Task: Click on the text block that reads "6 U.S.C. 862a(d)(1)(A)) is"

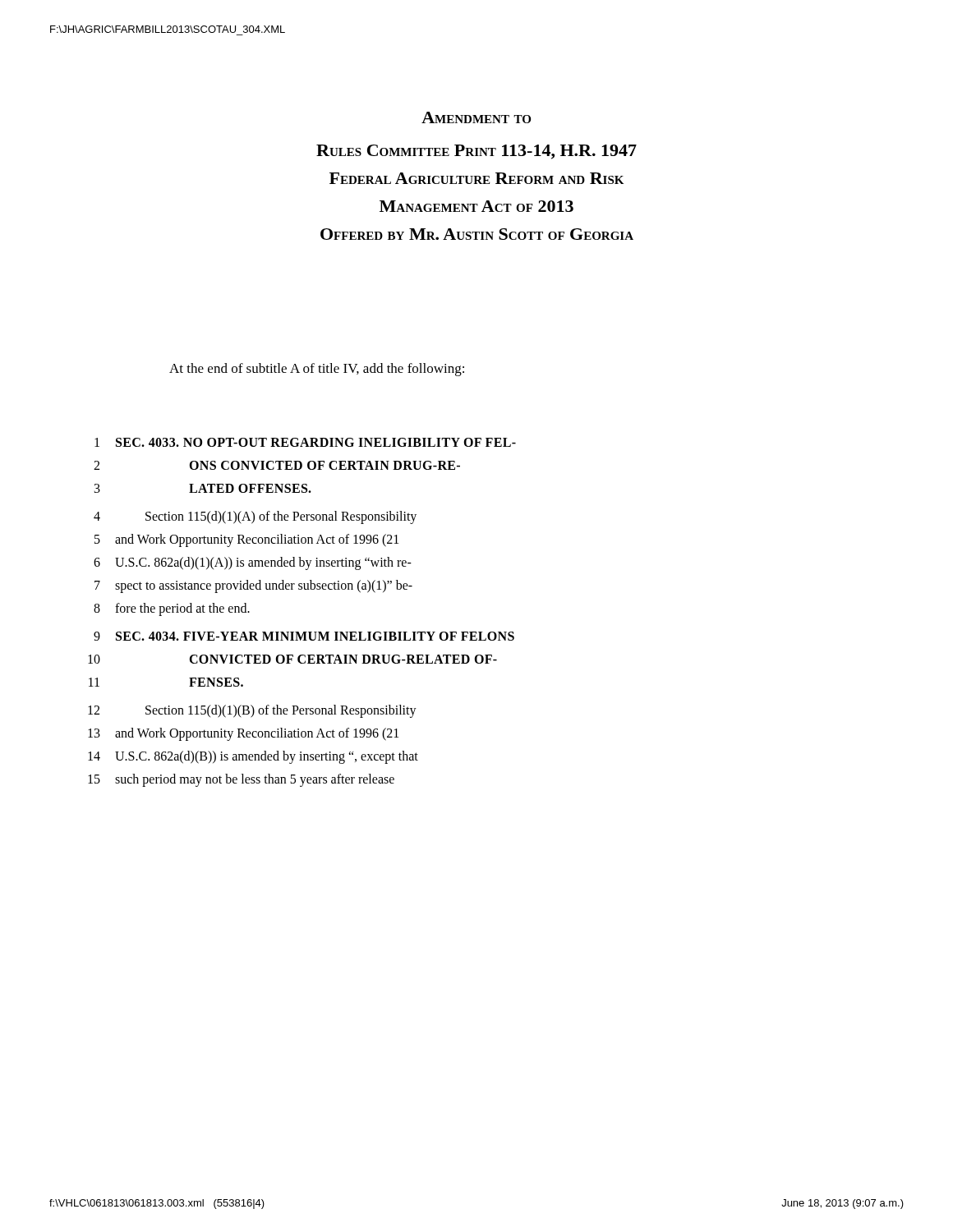Action: [x=253, y=563]
